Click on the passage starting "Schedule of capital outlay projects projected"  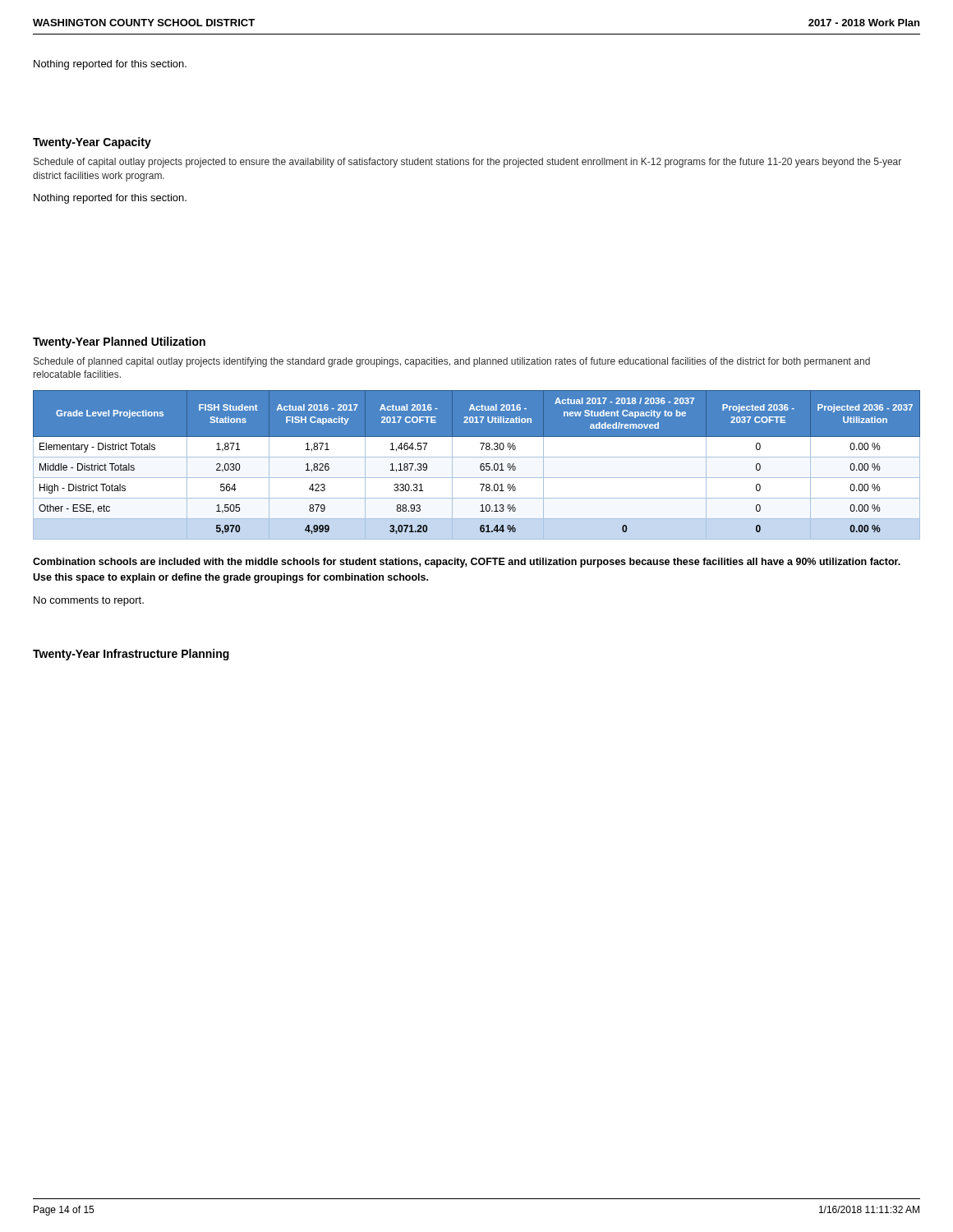pyautogui.click(x=467, y=169)
